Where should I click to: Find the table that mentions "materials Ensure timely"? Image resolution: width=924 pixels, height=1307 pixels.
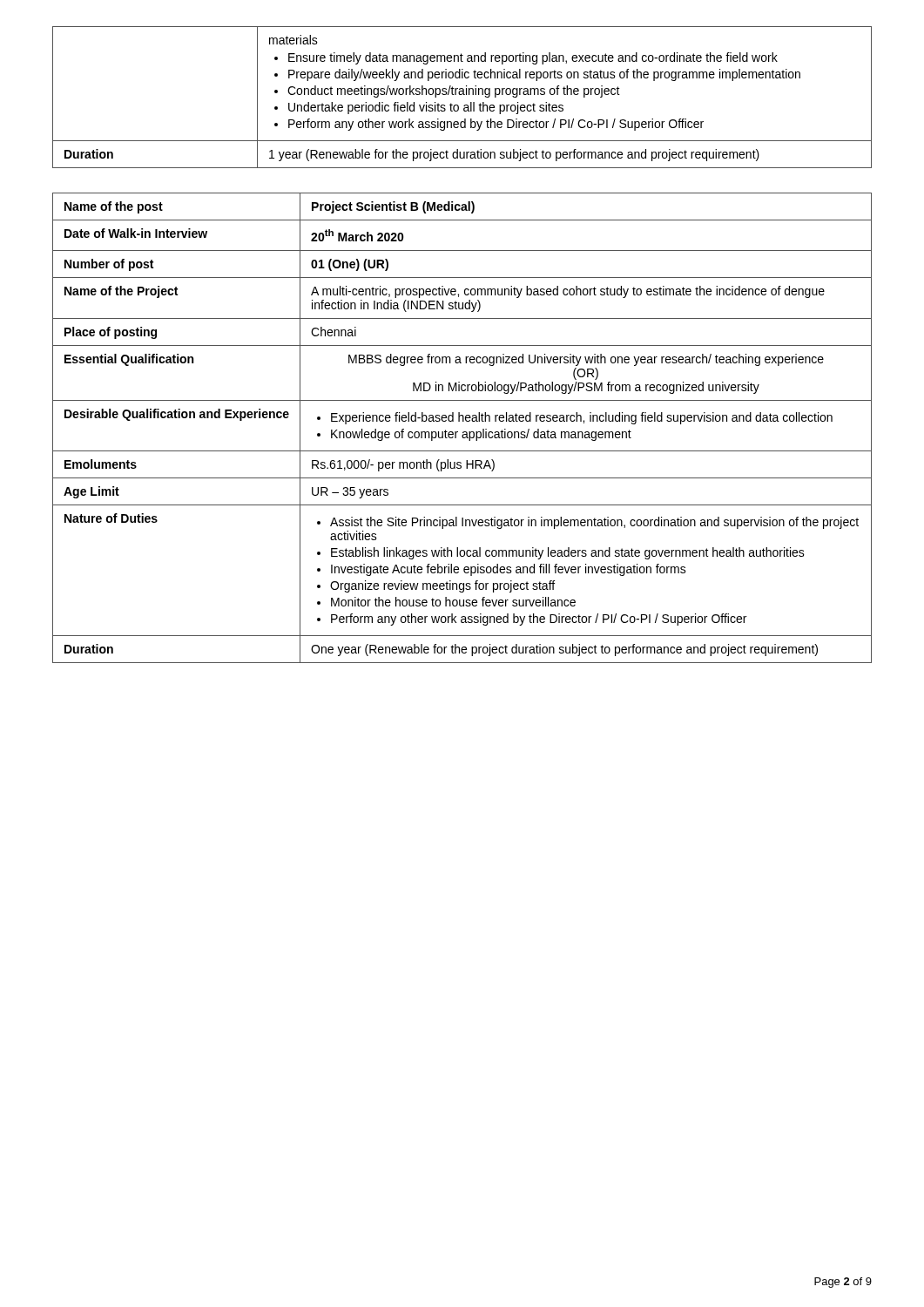tap(462, 97)
